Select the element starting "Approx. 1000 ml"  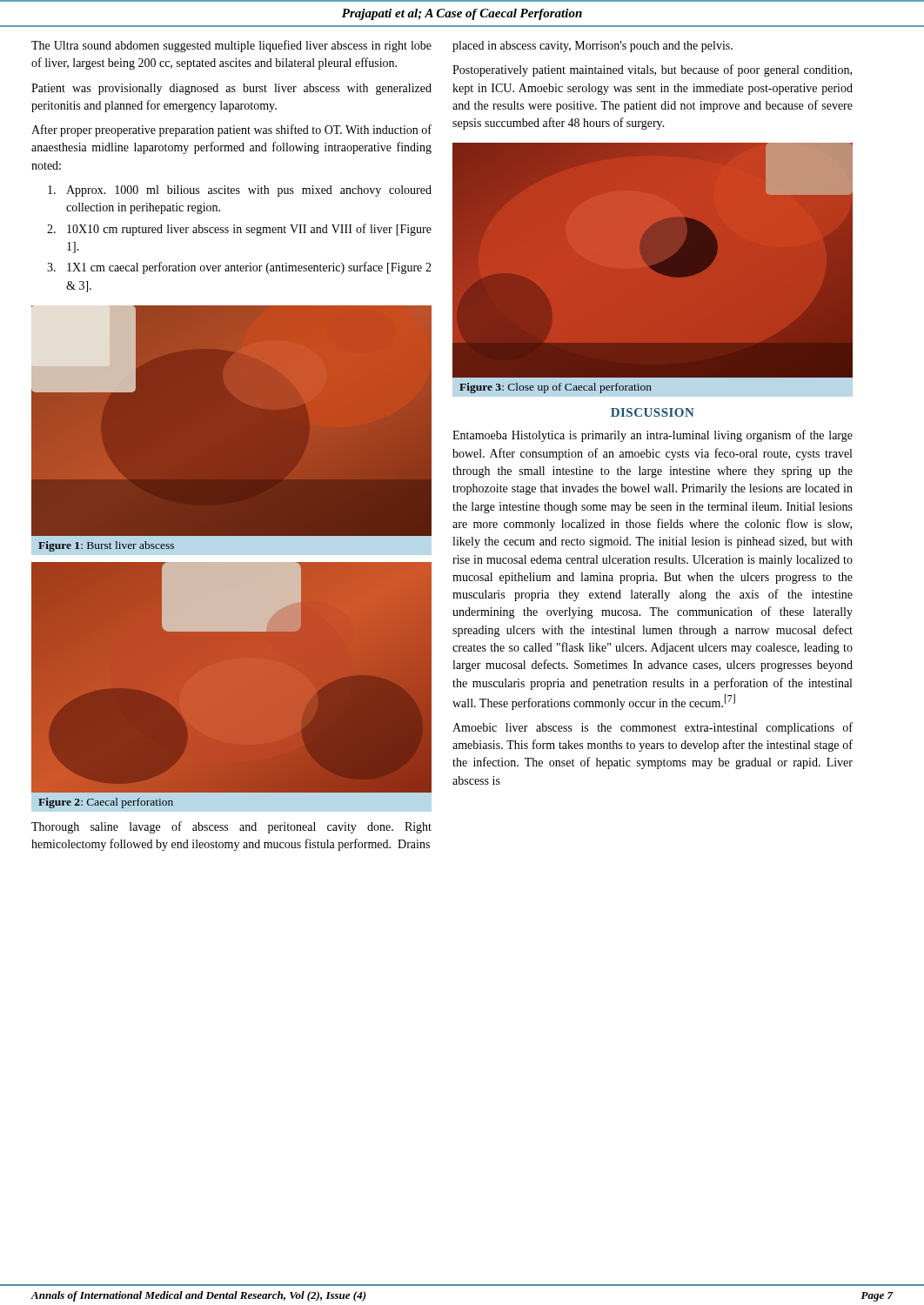(239, 200)
